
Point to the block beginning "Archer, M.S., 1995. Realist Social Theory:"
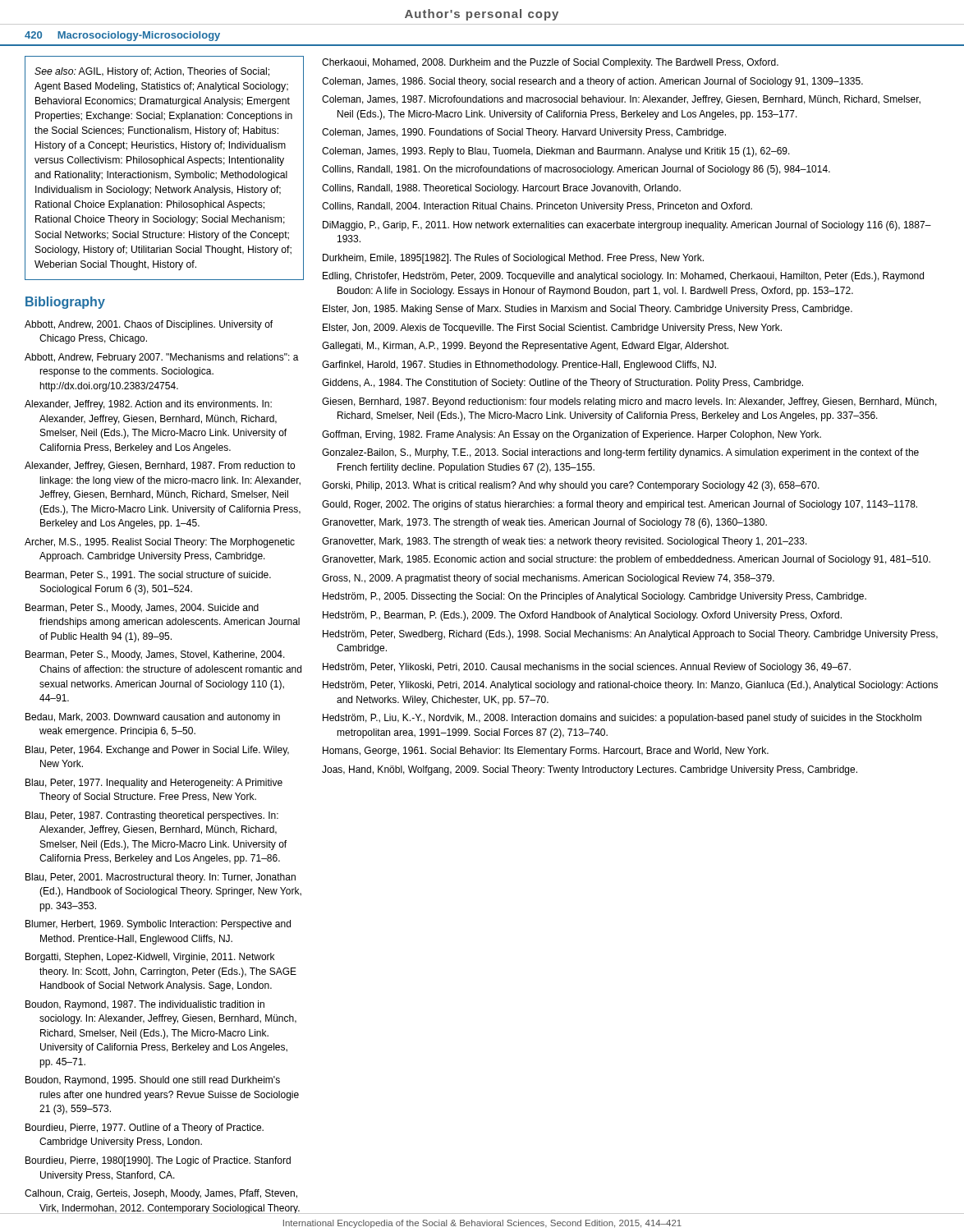[x=160, y=549]
